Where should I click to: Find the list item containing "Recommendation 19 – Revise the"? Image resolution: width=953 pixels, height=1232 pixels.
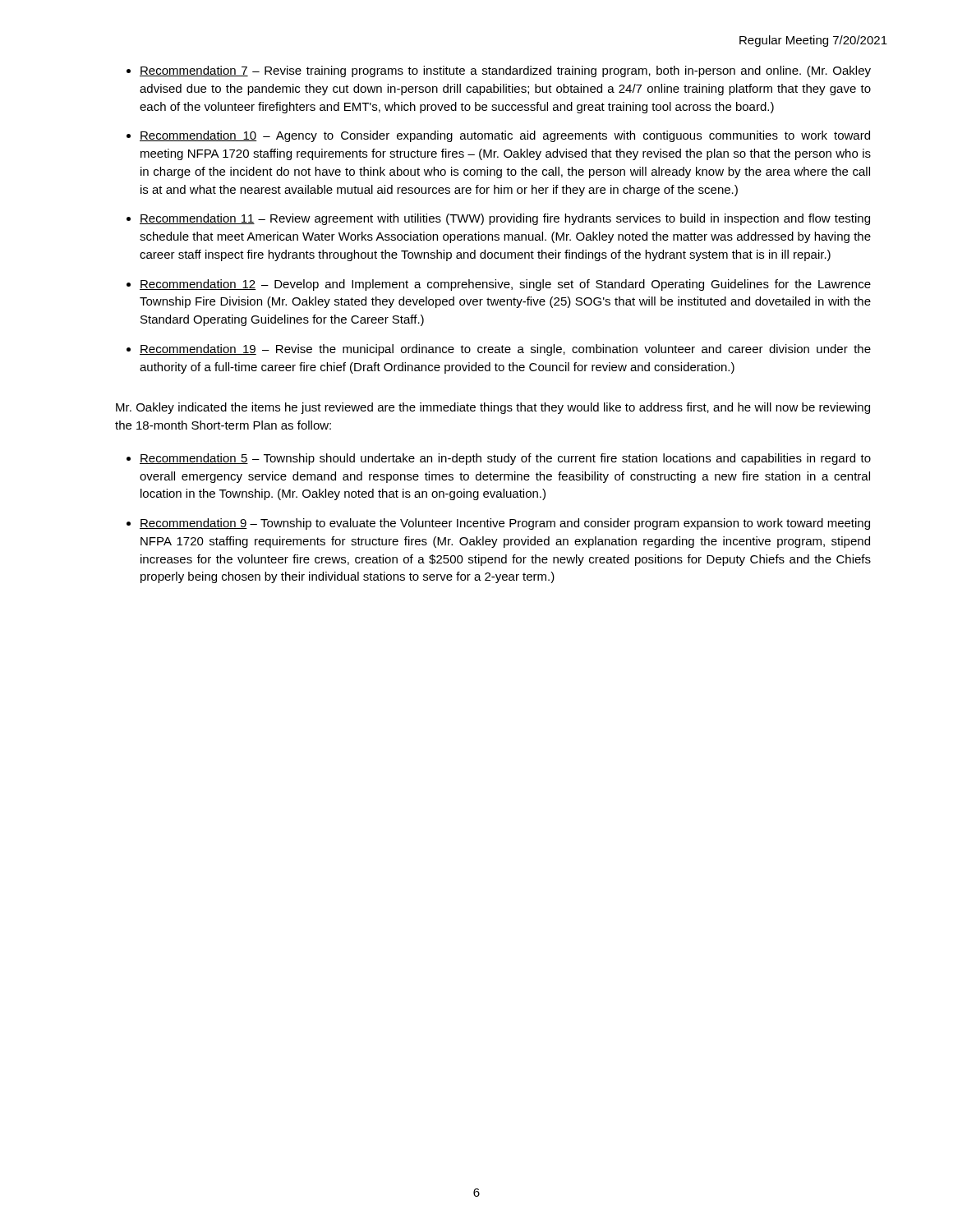click(x=505, y=357)
